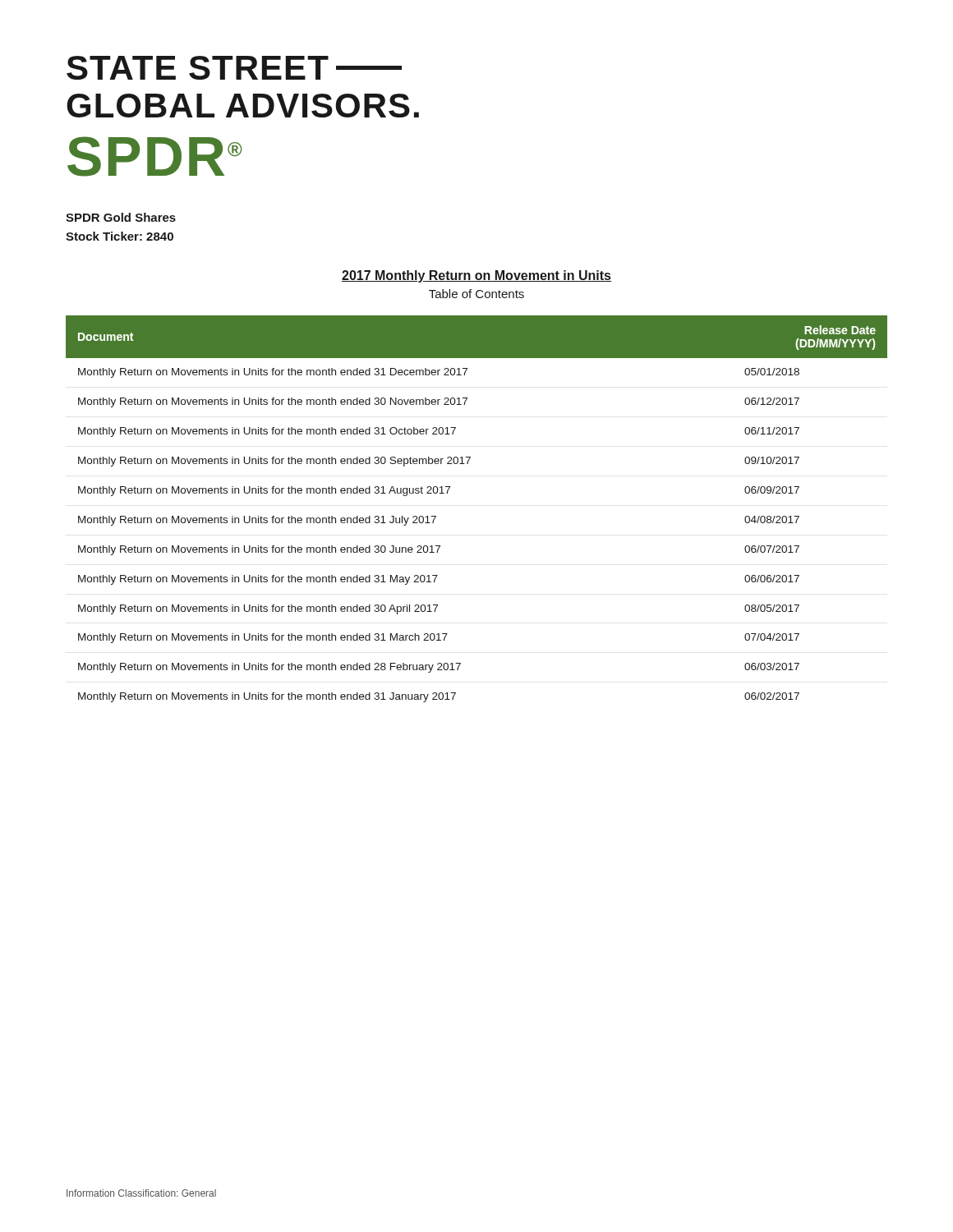Select the table that reads "Monthly Return on Movements in"
Screen dimensions: 1232x953
click(x=476, y=513)
